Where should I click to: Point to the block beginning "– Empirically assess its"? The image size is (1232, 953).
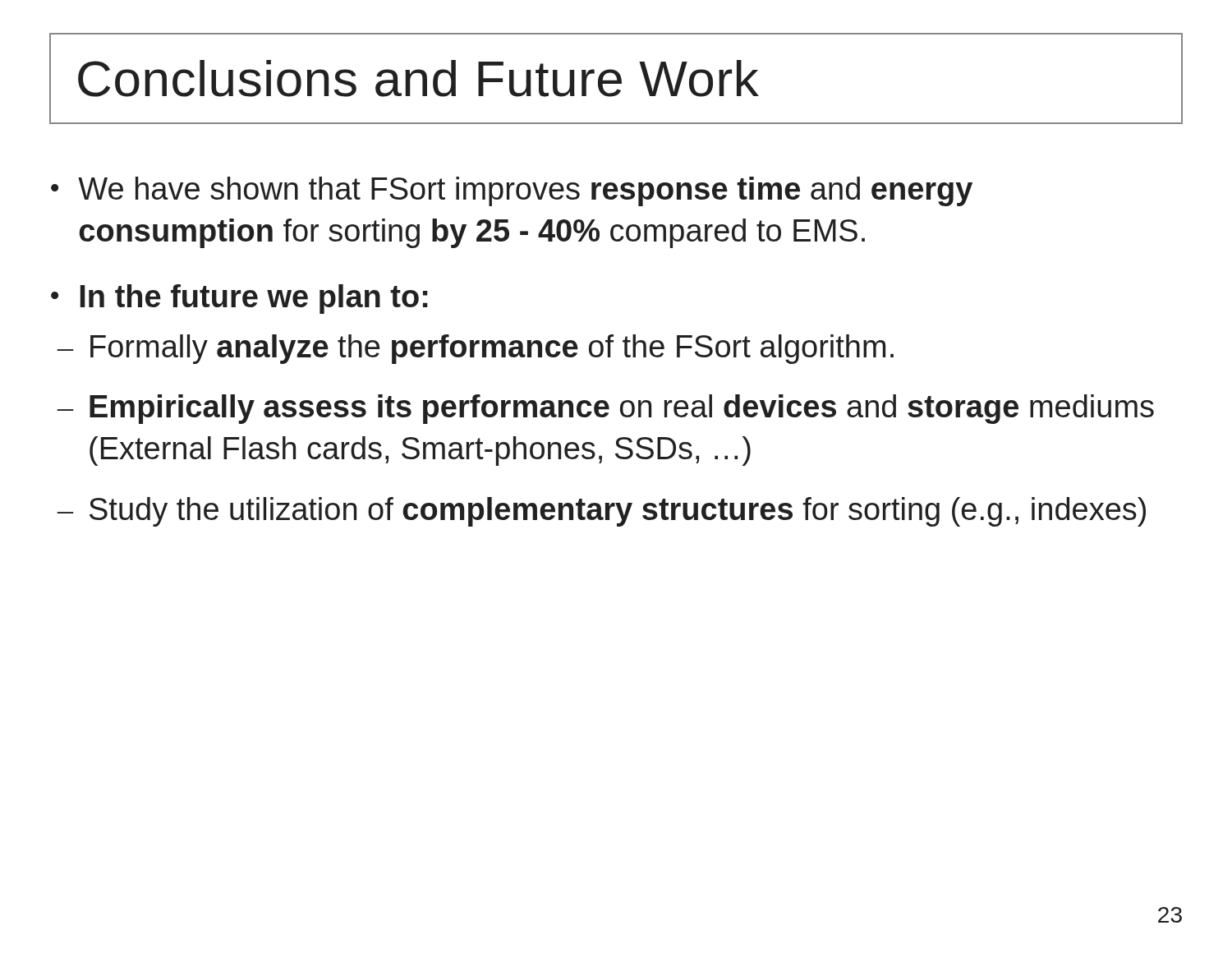pos(612,428)
